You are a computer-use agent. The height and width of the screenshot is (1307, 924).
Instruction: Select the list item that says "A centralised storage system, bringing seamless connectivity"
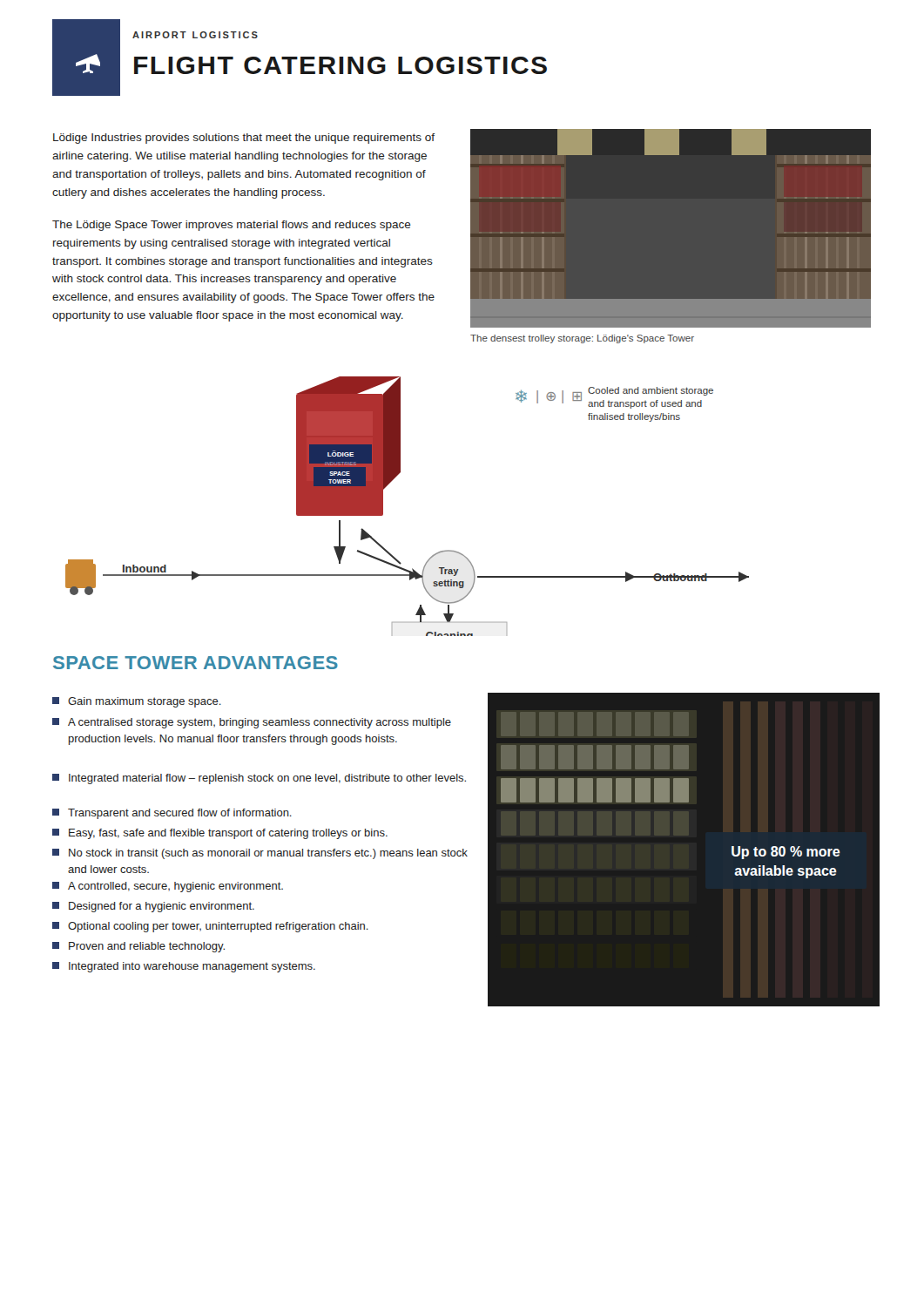(x=266, y=731)
